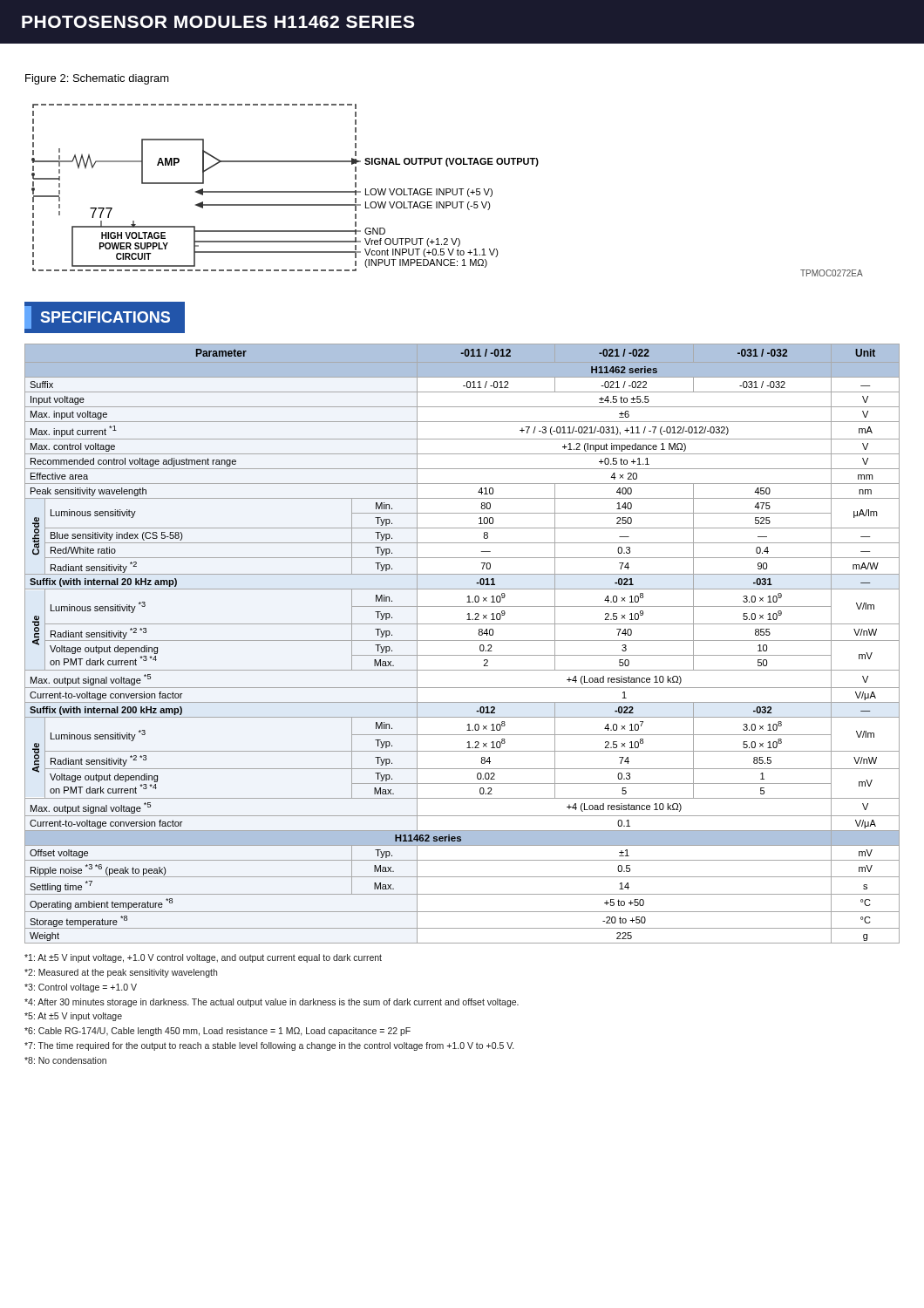924x1308 pixels.
Task: Where is the passage that starts "1: At ±5 V input"?
Action: coord(203,958)
